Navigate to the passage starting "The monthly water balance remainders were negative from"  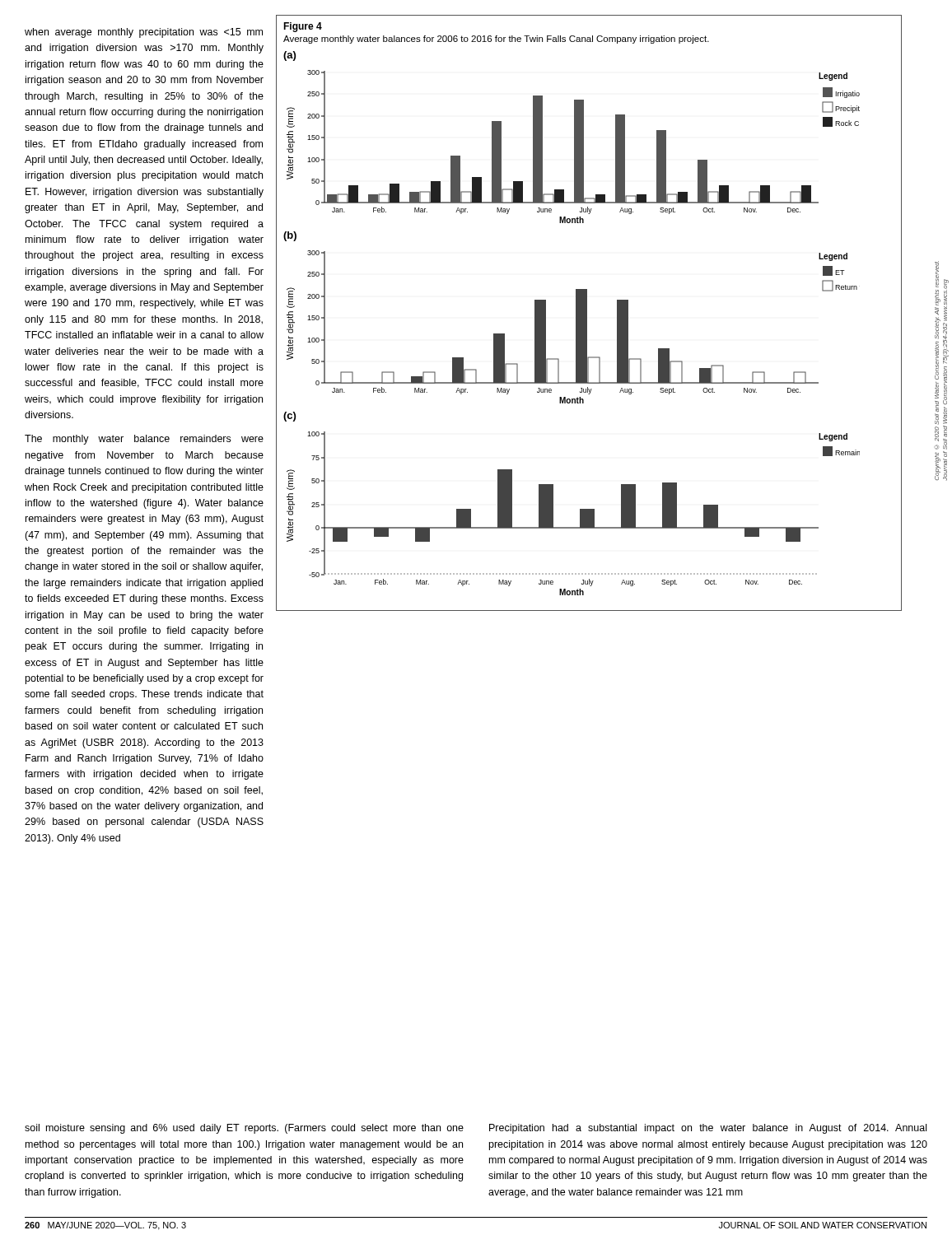144,639
